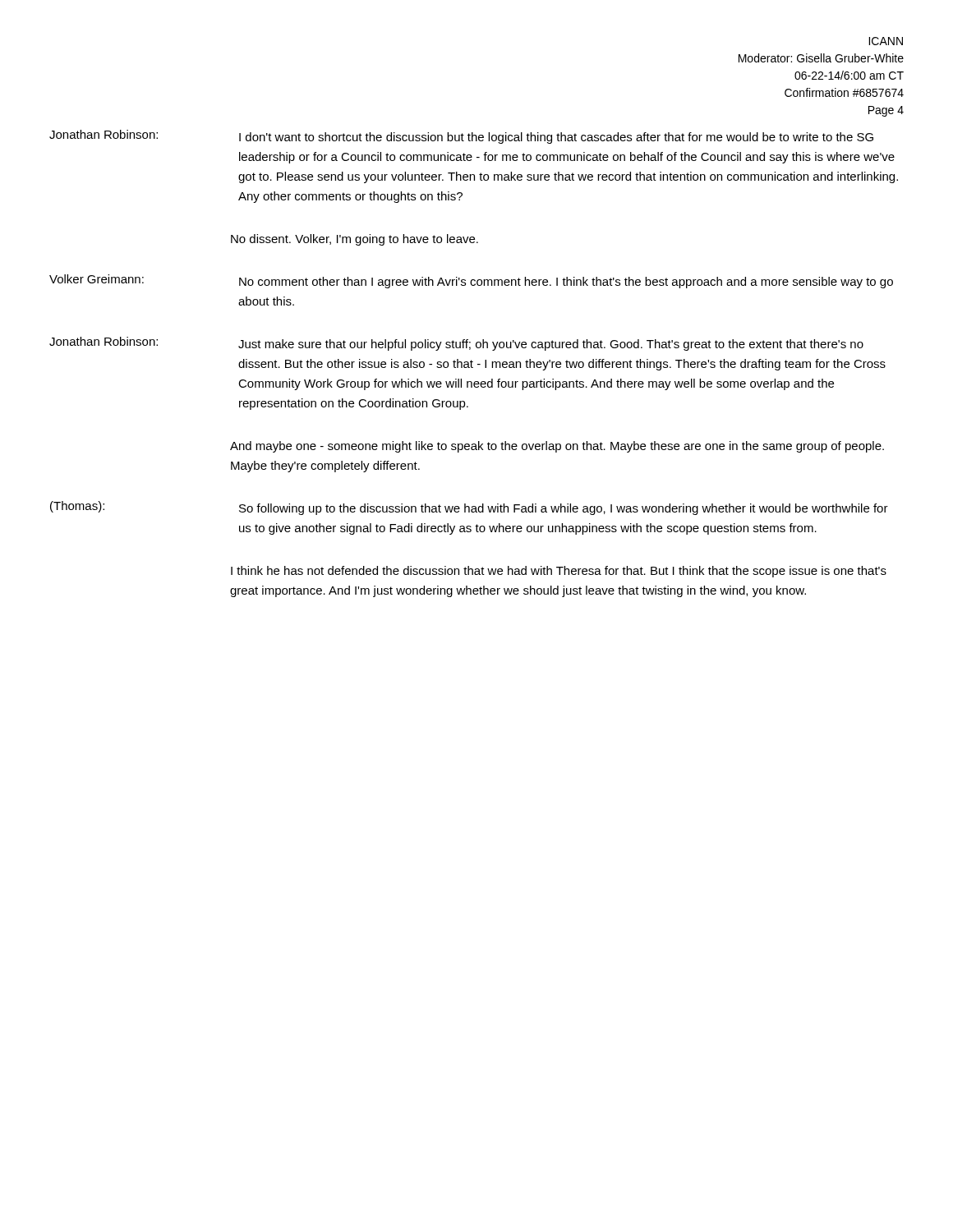Image resolution: width=953 pixels, height=1232 pixels.
Task: Point to the region starting "I think he has not"
Action: point(476,581)
